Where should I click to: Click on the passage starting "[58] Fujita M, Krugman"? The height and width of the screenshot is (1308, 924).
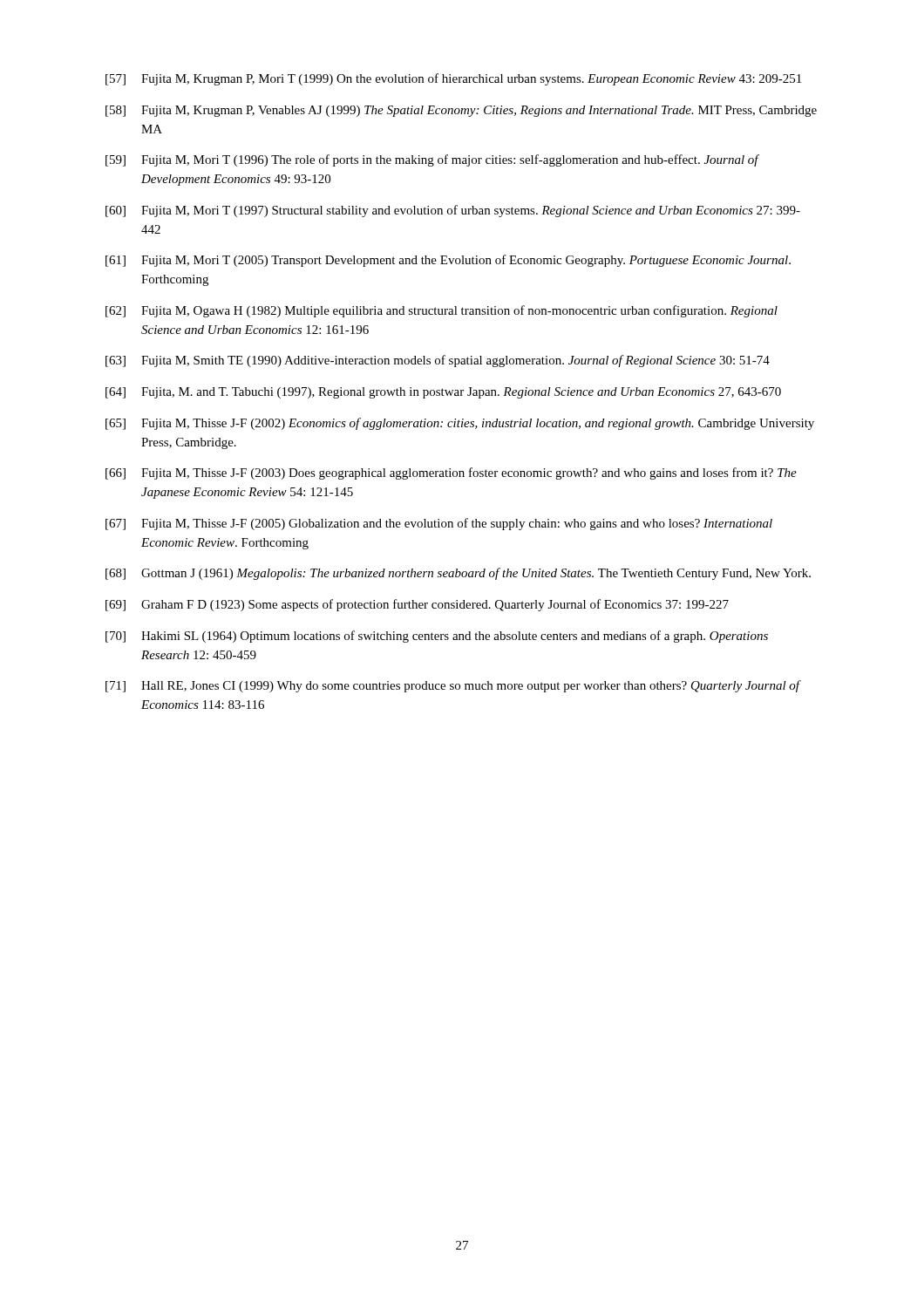click(x=462, y=120)
